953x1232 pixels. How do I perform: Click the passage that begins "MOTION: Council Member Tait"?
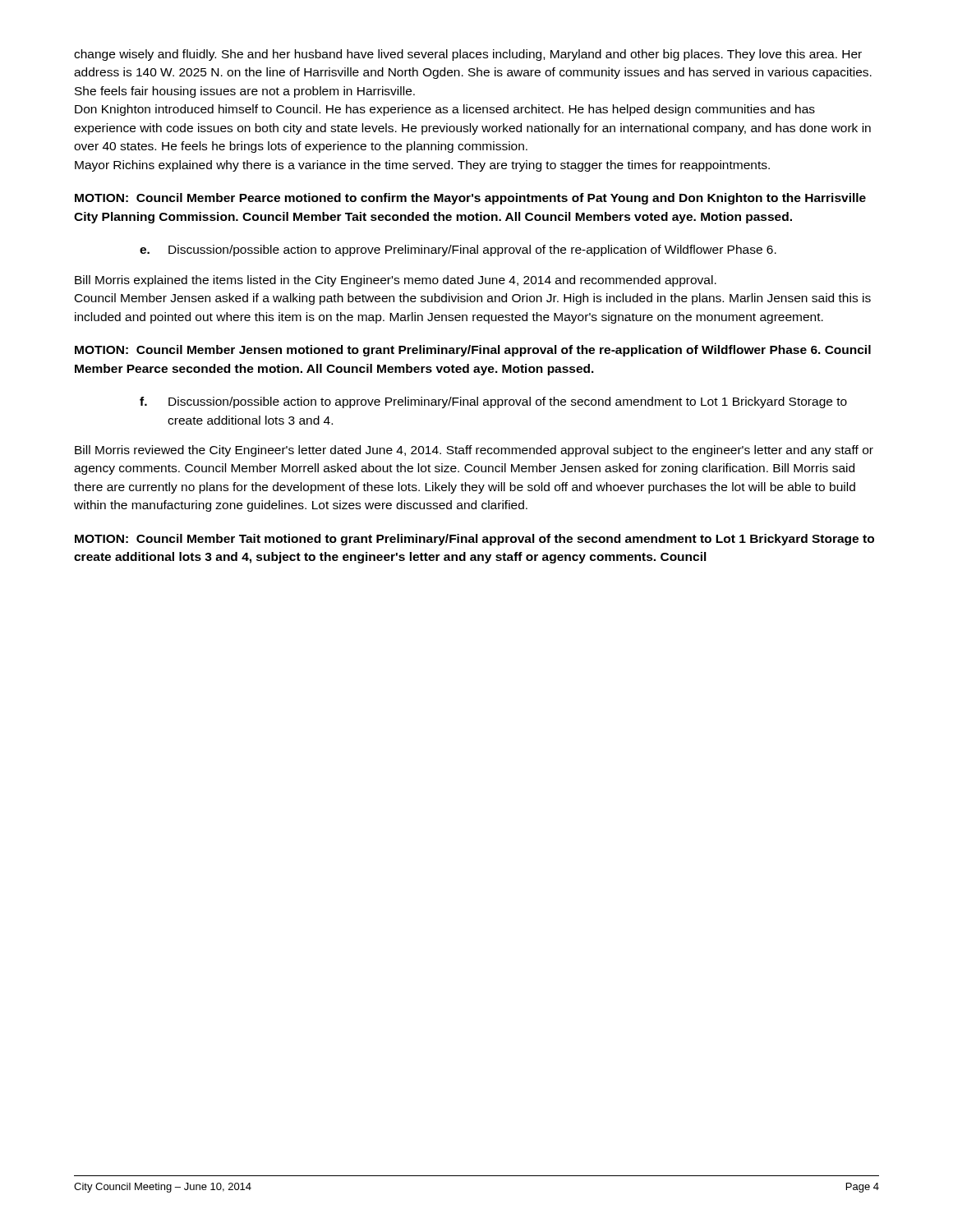point(474,547)
